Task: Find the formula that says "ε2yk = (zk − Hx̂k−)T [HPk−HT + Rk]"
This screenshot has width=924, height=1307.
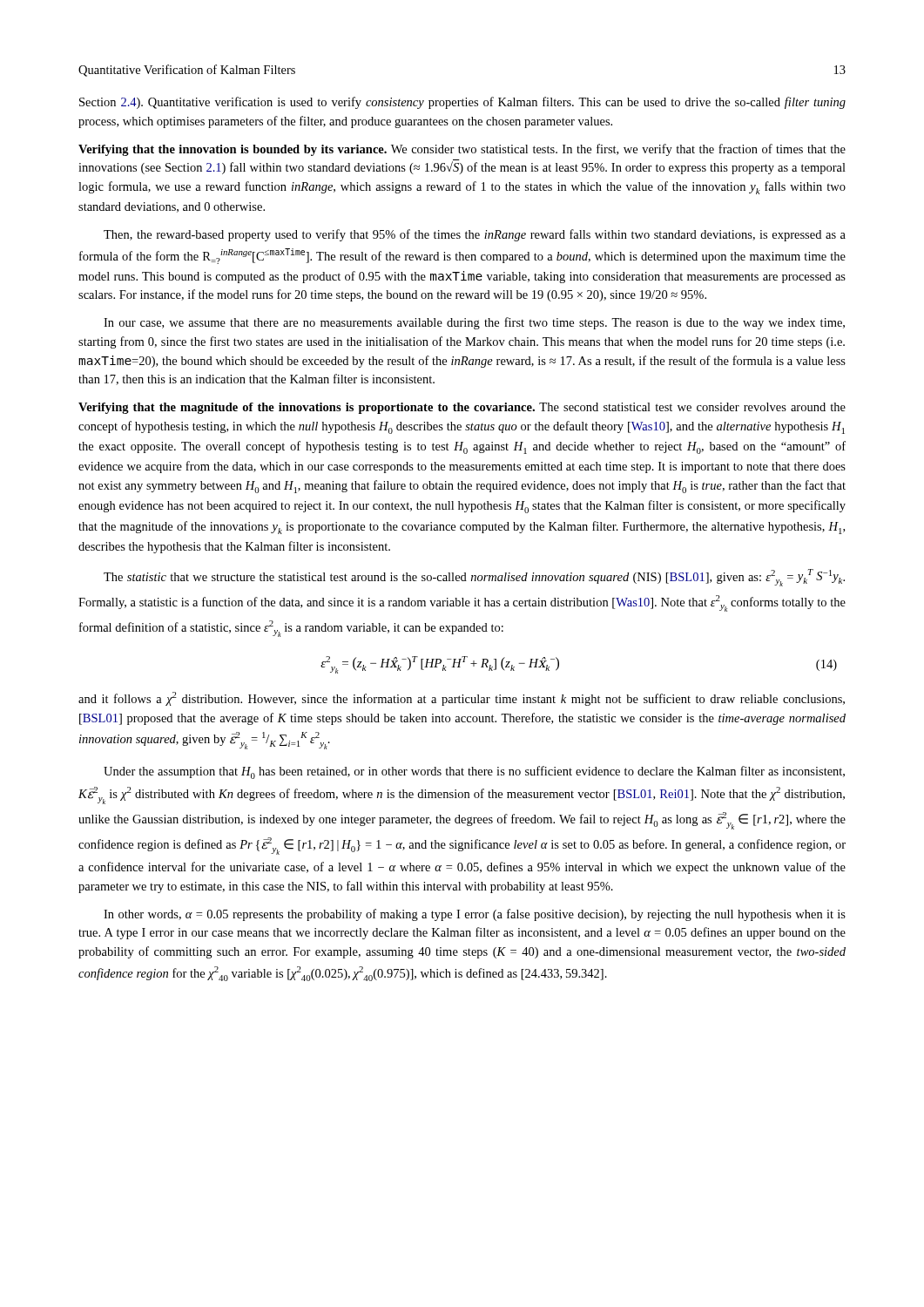Action: [462, 664]
